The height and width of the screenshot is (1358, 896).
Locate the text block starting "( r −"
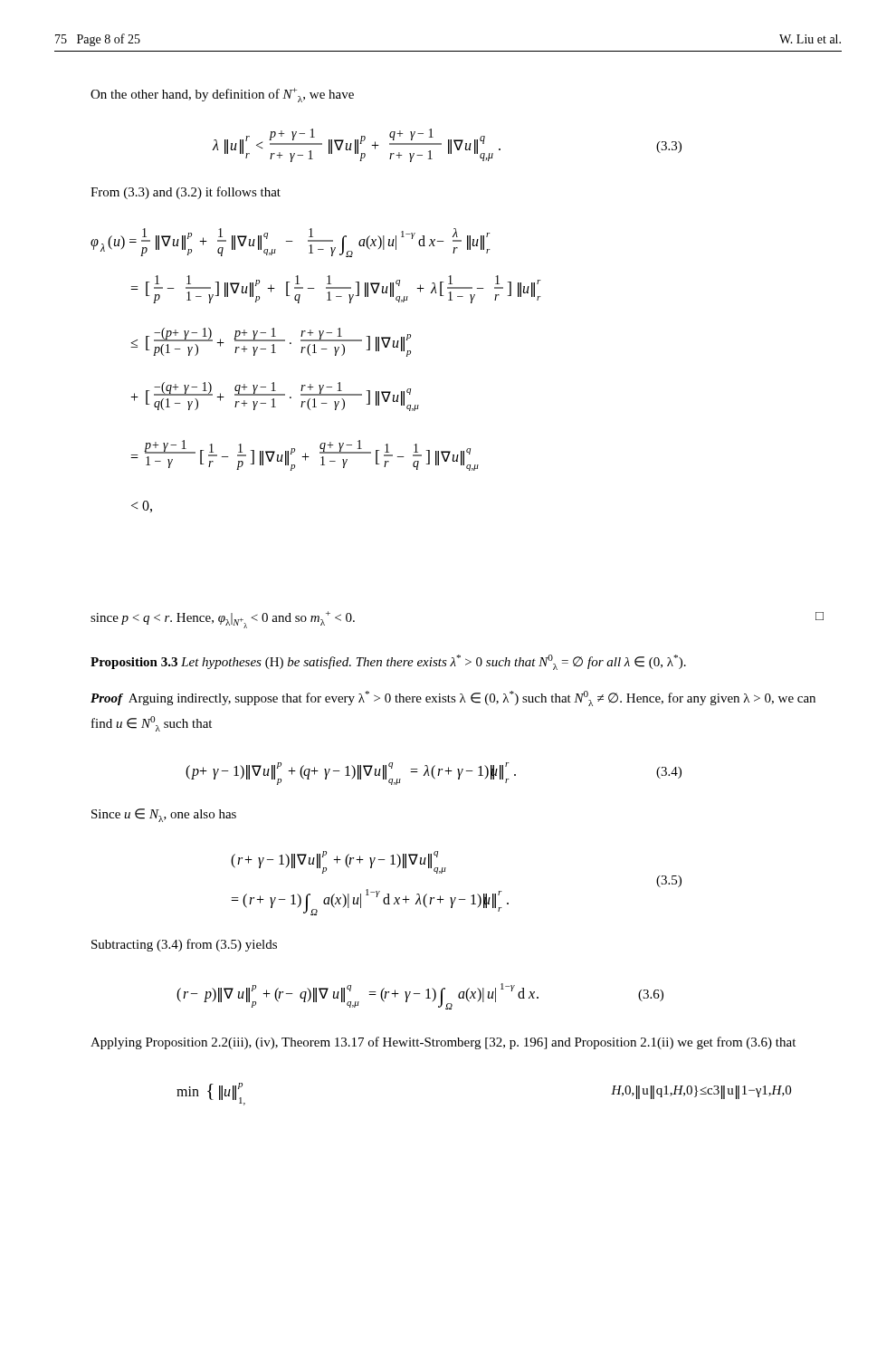(x=457, y=993)
